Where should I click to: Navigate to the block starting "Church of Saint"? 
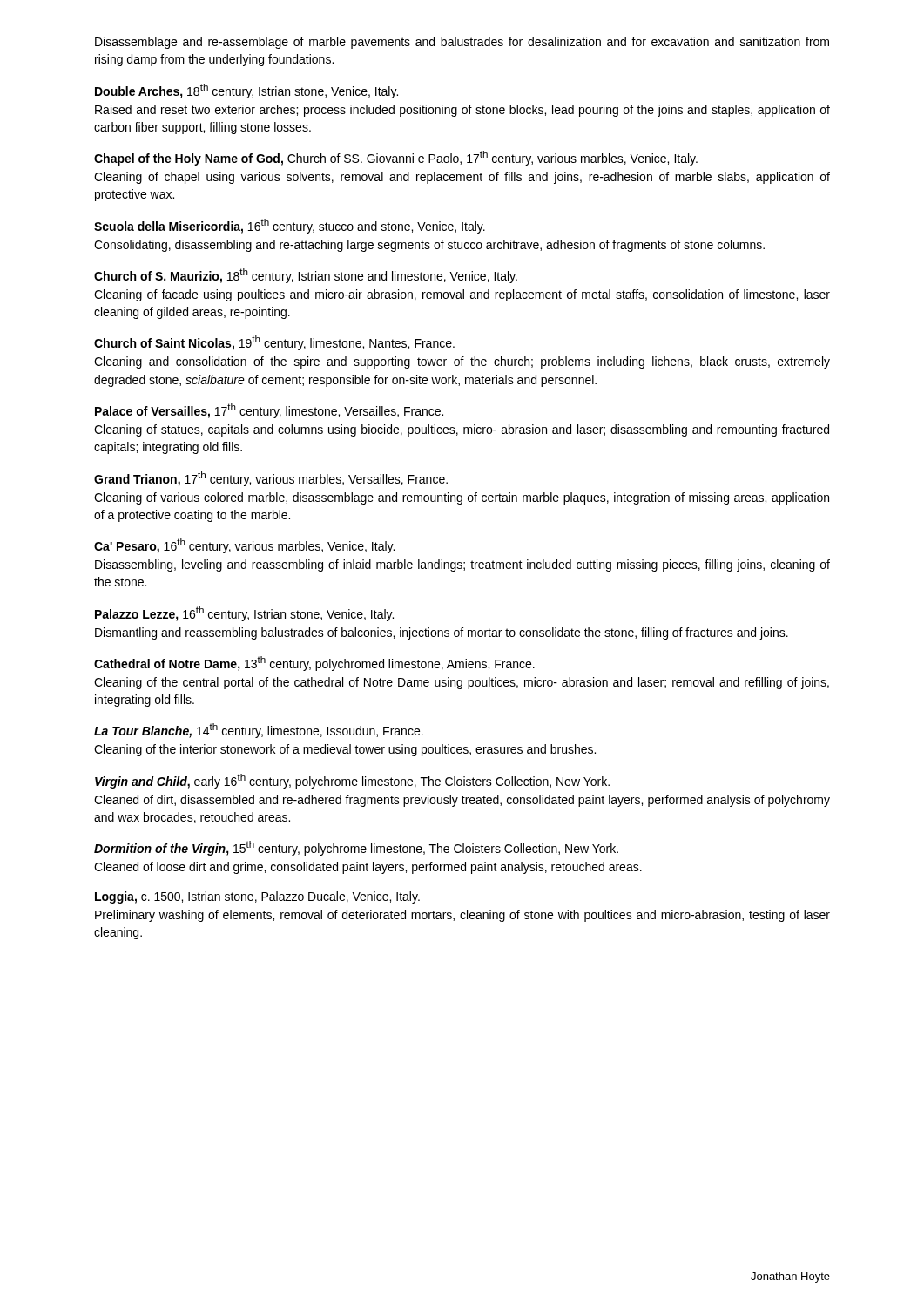tap(462, 361)
